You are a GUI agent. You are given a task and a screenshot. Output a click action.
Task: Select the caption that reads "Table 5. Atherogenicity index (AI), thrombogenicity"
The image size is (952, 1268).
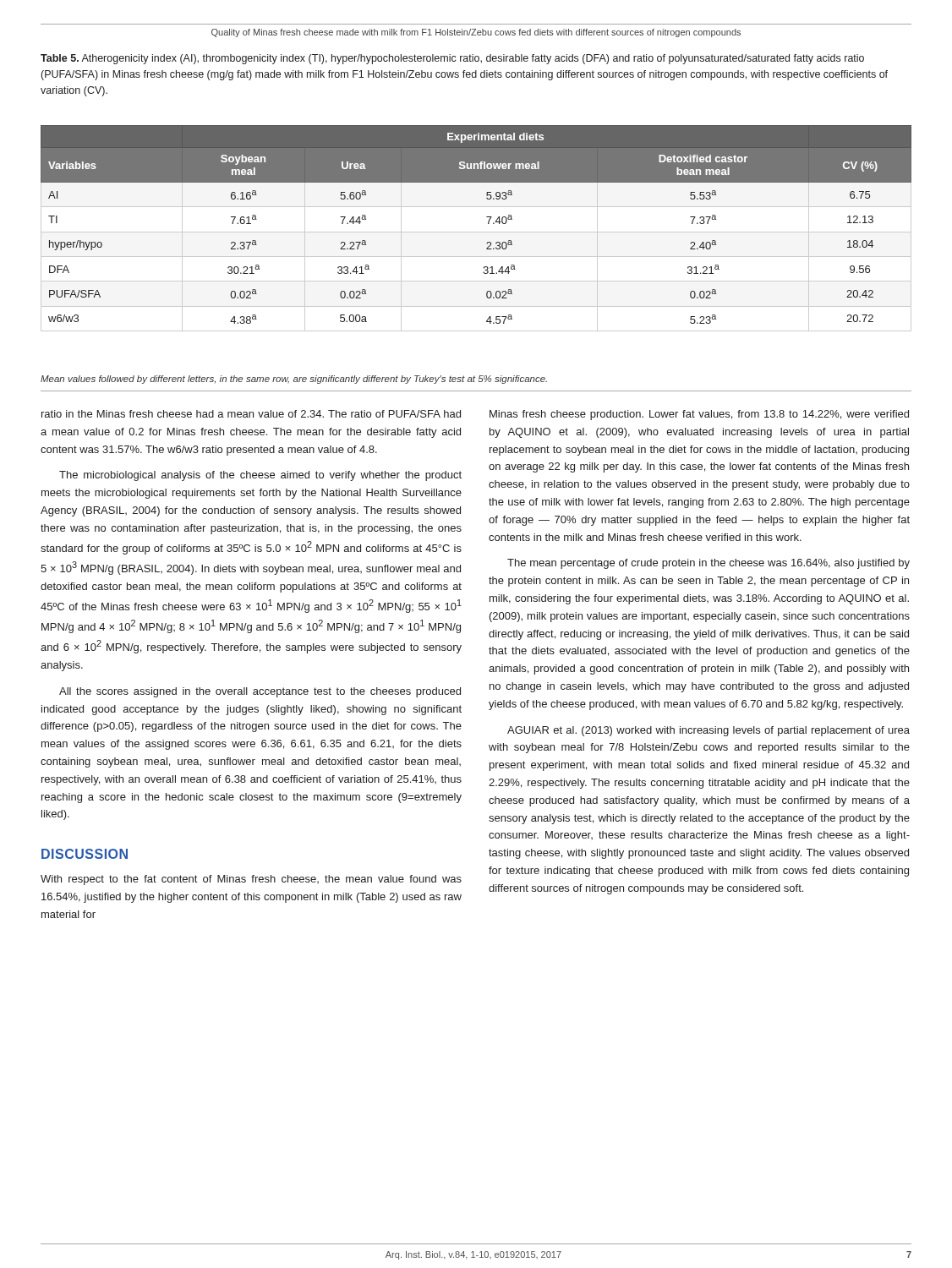point(464,74)
